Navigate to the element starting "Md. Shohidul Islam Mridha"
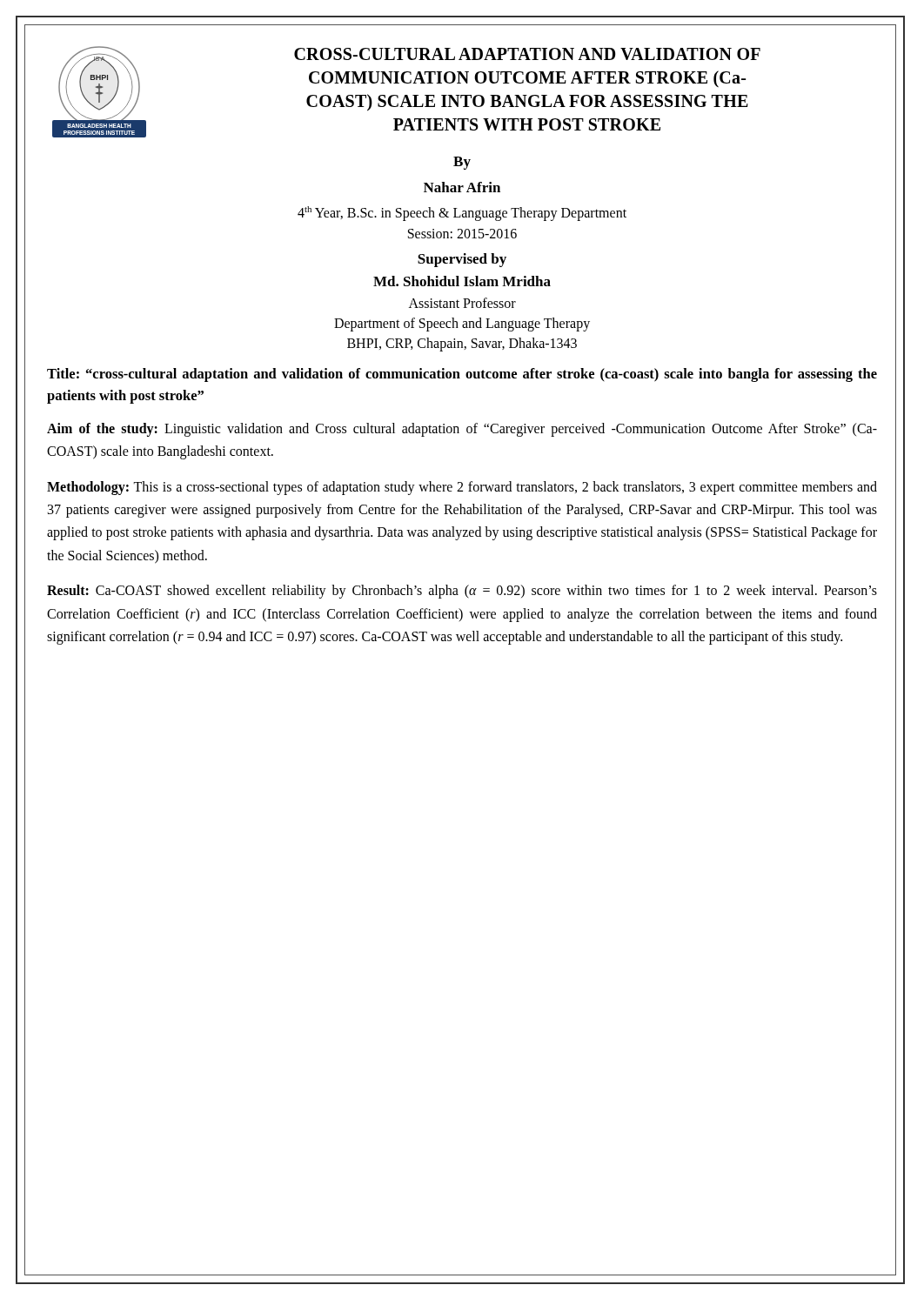This screenshot has height=1305, width=924. [462, 282]
